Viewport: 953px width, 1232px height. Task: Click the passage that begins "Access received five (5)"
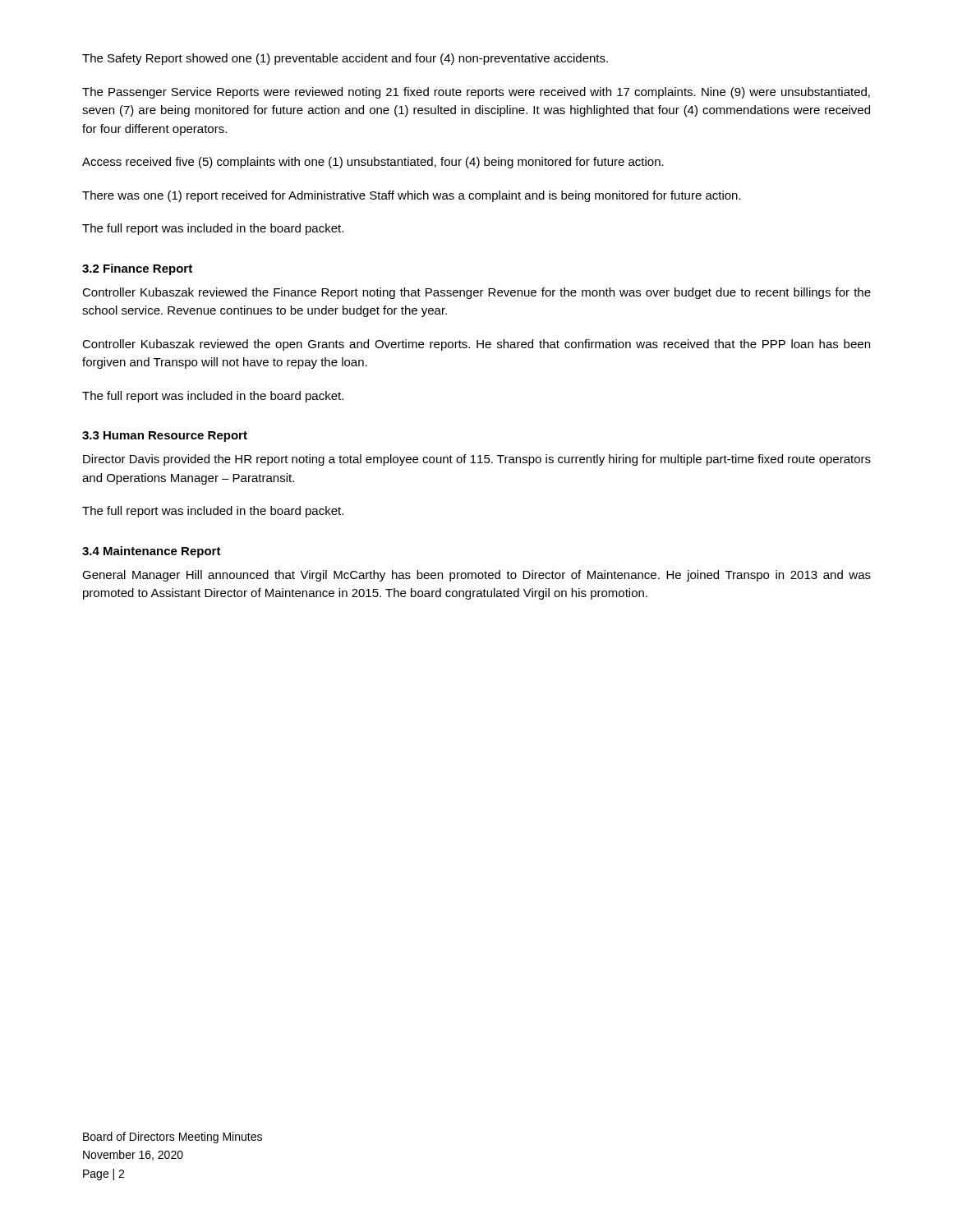(373, 161)
